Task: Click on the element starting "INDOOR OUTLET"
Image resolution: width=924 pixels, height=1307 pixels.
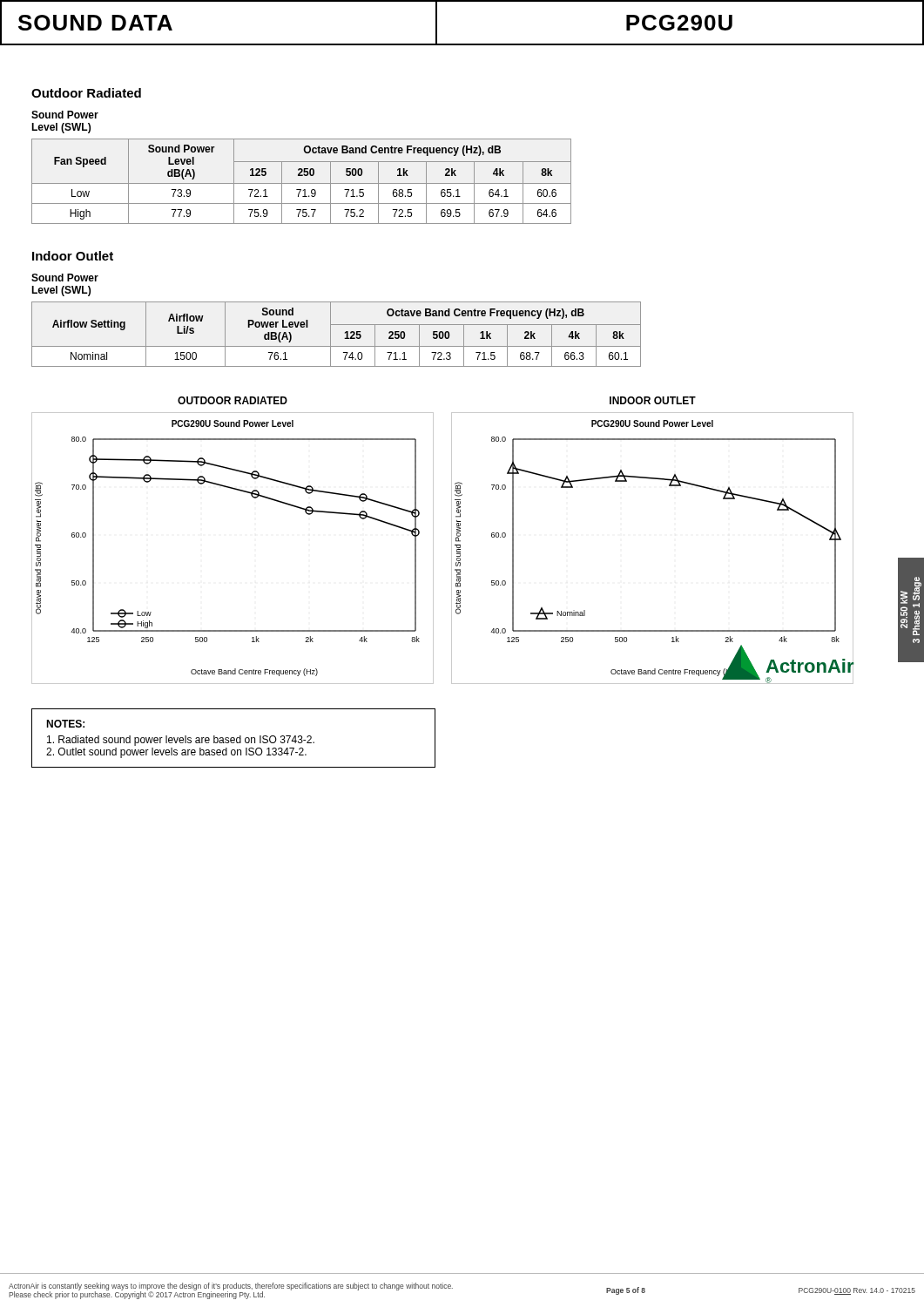Action: click(x=652, y=401)
